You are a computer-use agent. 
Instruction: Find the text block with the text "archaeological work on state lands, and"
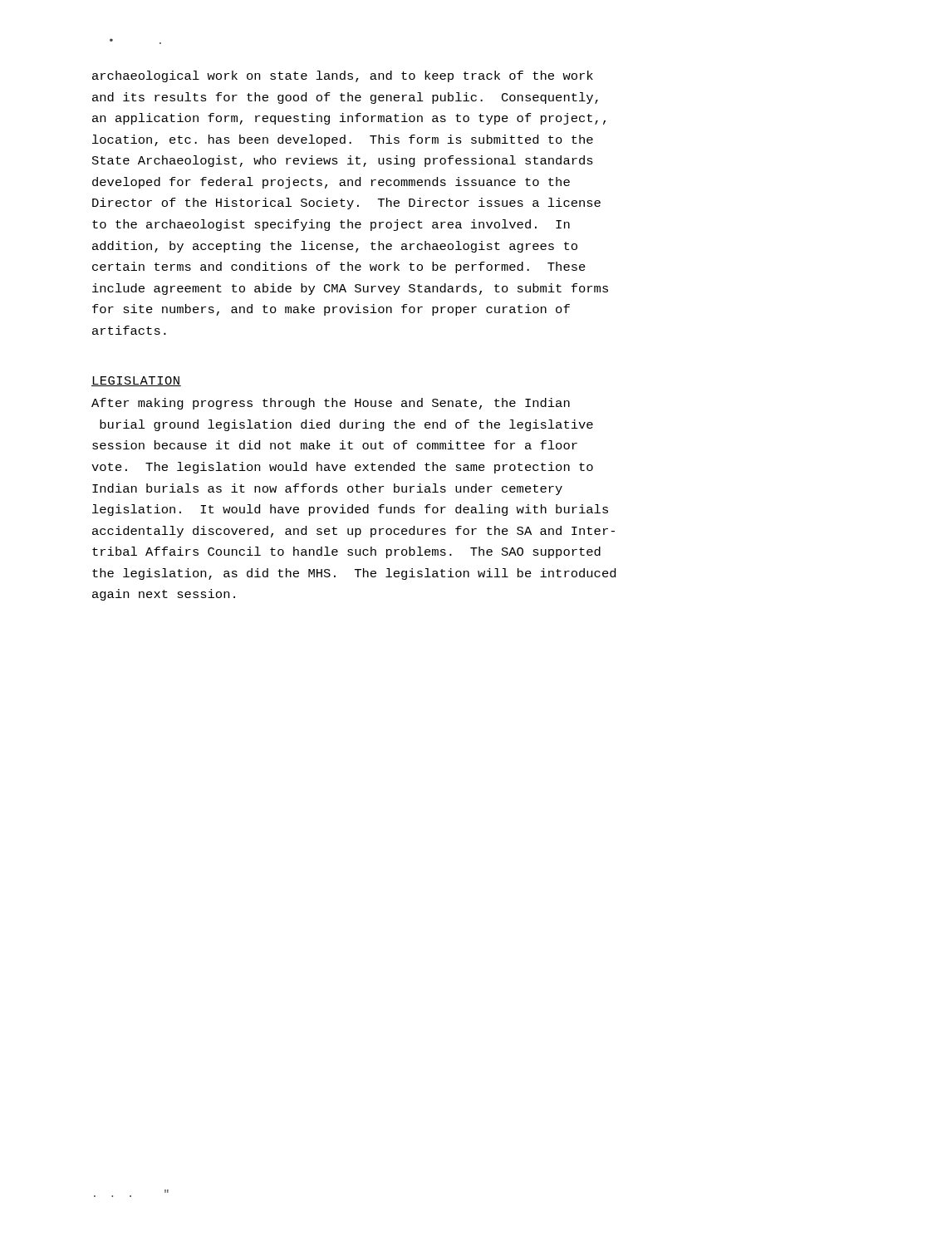[350, 204]
